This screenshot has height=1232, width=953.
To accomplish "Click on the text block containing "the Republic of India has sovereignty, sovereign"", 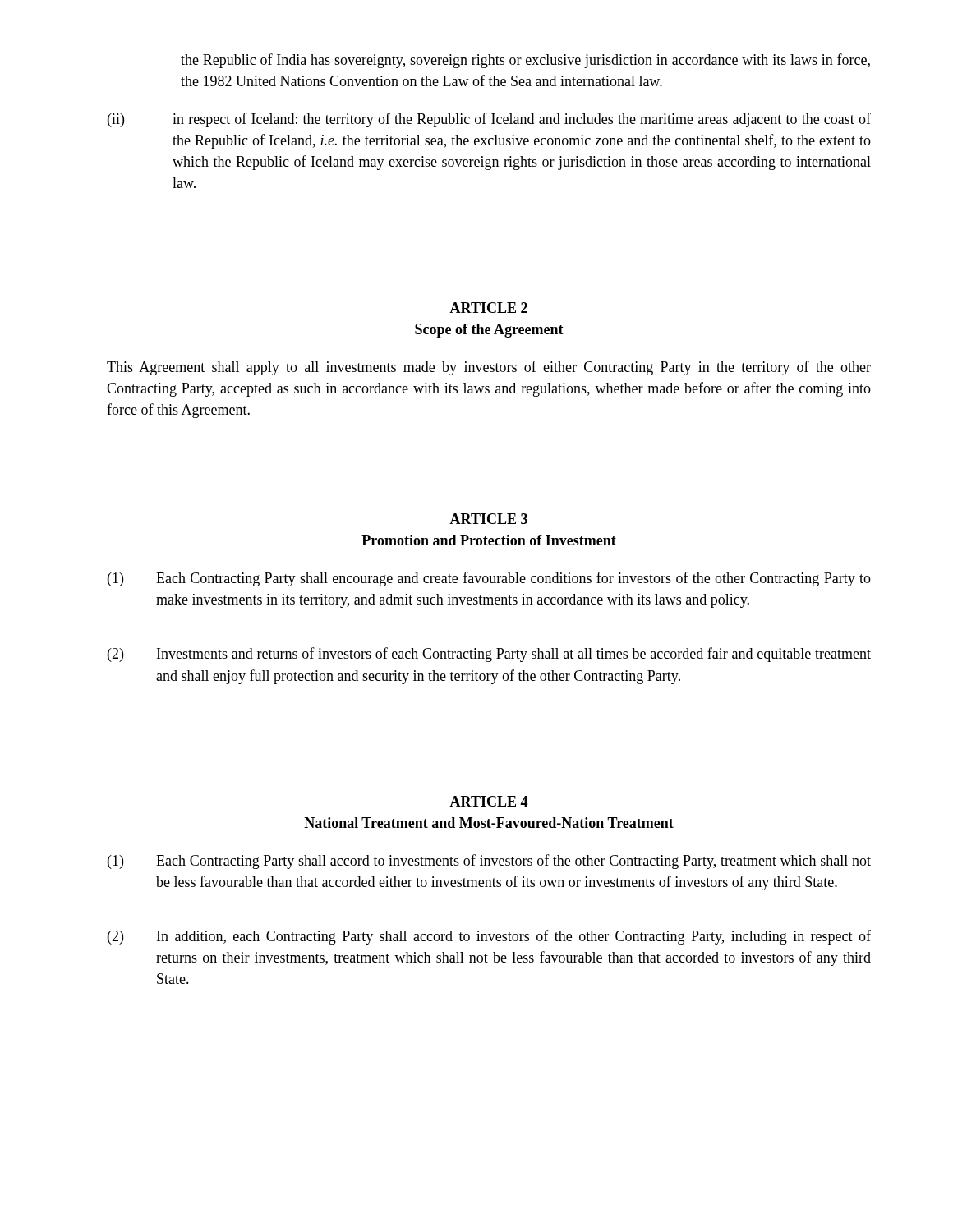I will [526, 71].
